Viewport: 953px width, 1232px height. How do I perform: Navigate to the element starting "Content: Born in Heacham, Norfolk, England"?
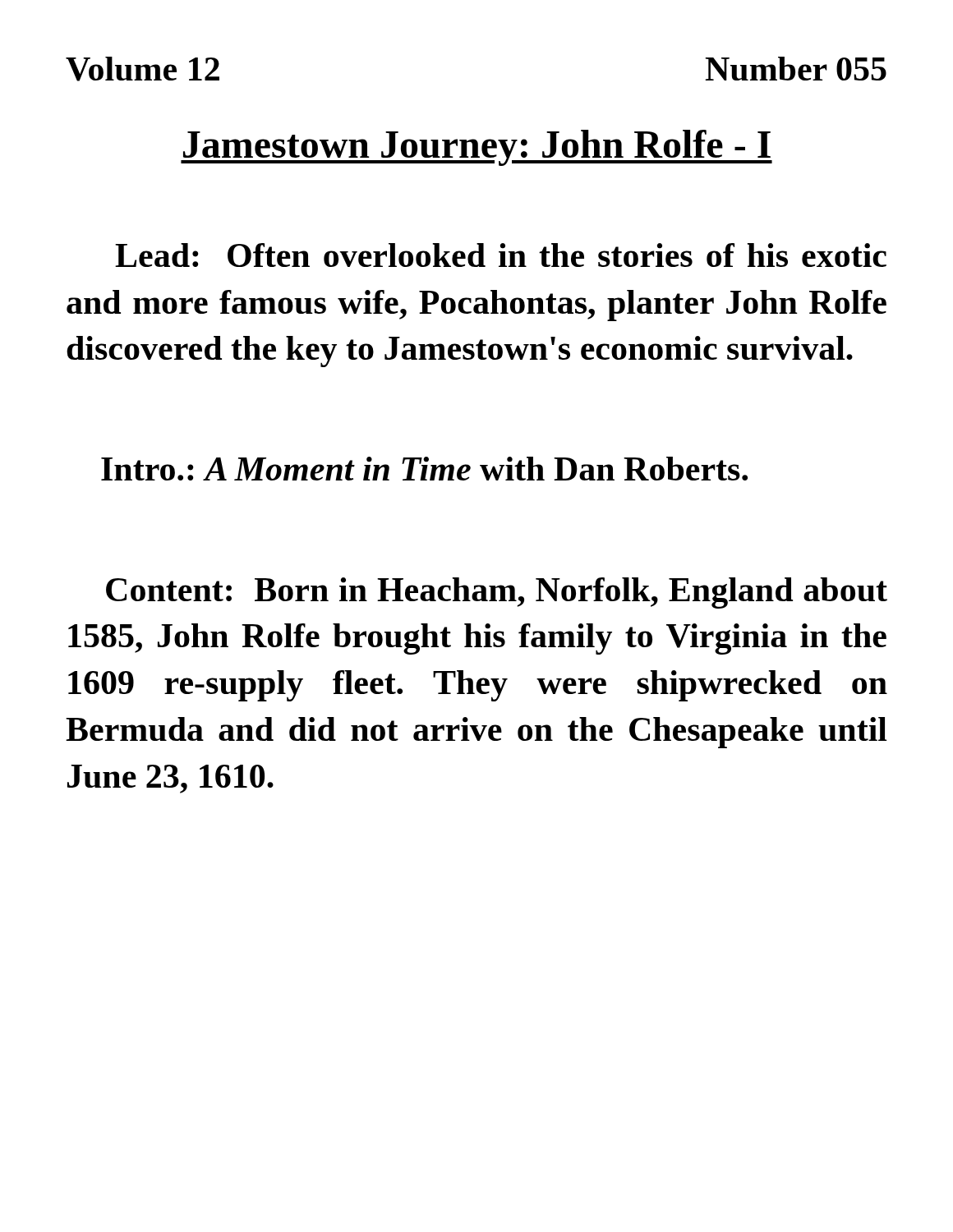(x=476, y=683)
